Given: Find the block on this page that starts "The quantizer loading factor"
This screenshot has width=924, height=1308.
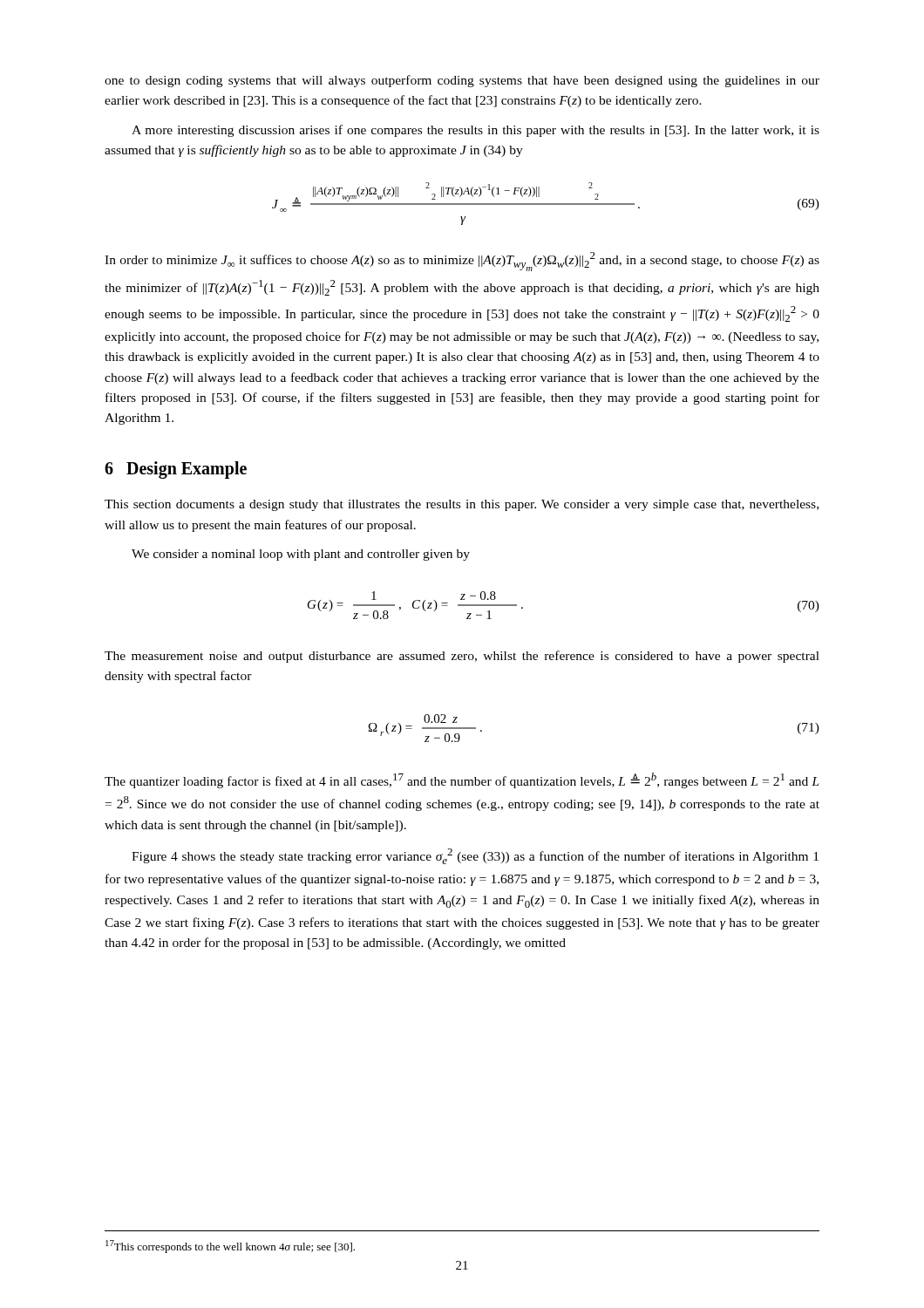Looking at the screenshot, I should (x=462, y=801).
